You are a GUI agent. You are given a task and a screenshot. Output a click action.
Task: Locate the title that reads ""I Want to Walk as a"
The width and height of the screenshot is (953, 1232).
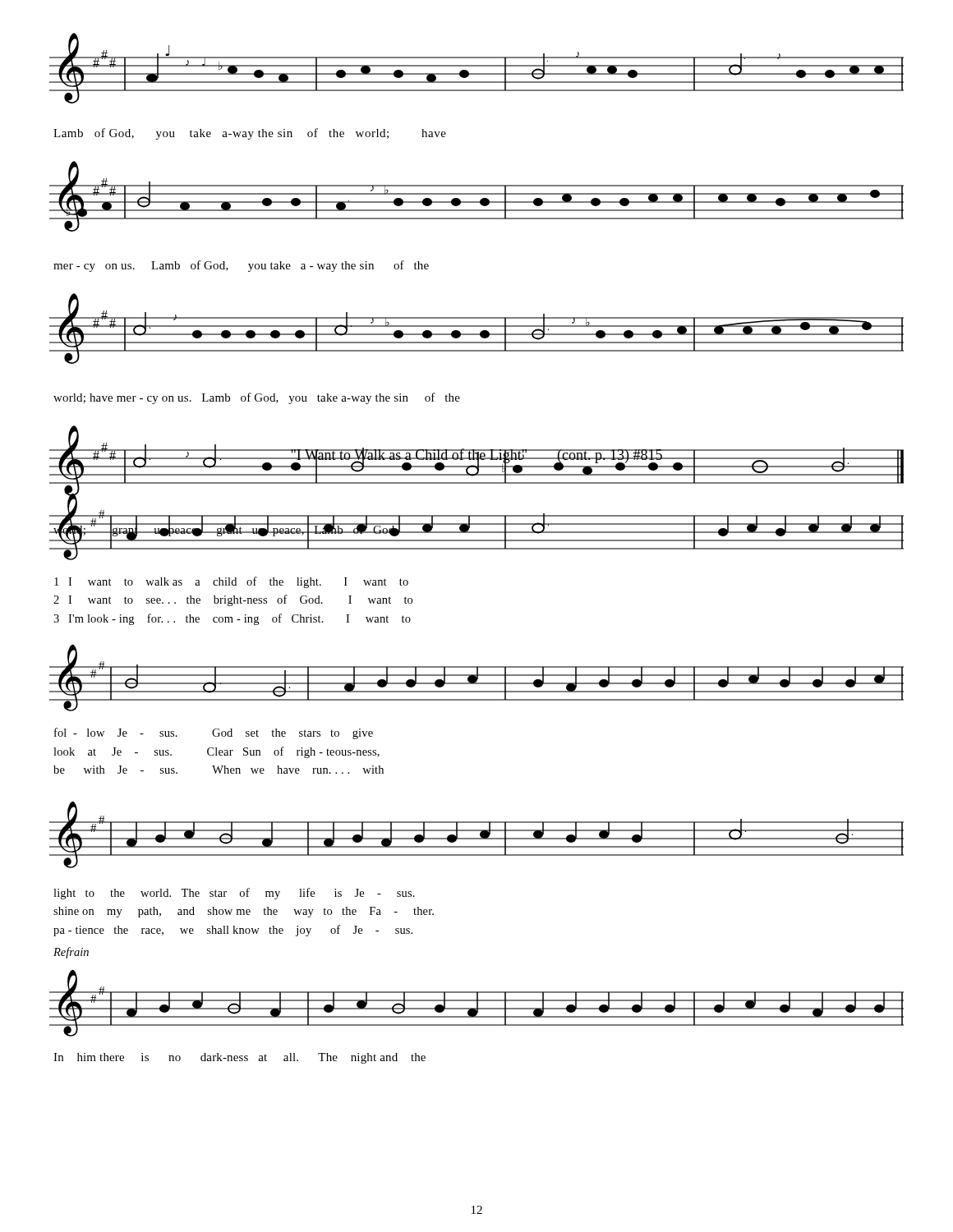(x=476, y=455)
